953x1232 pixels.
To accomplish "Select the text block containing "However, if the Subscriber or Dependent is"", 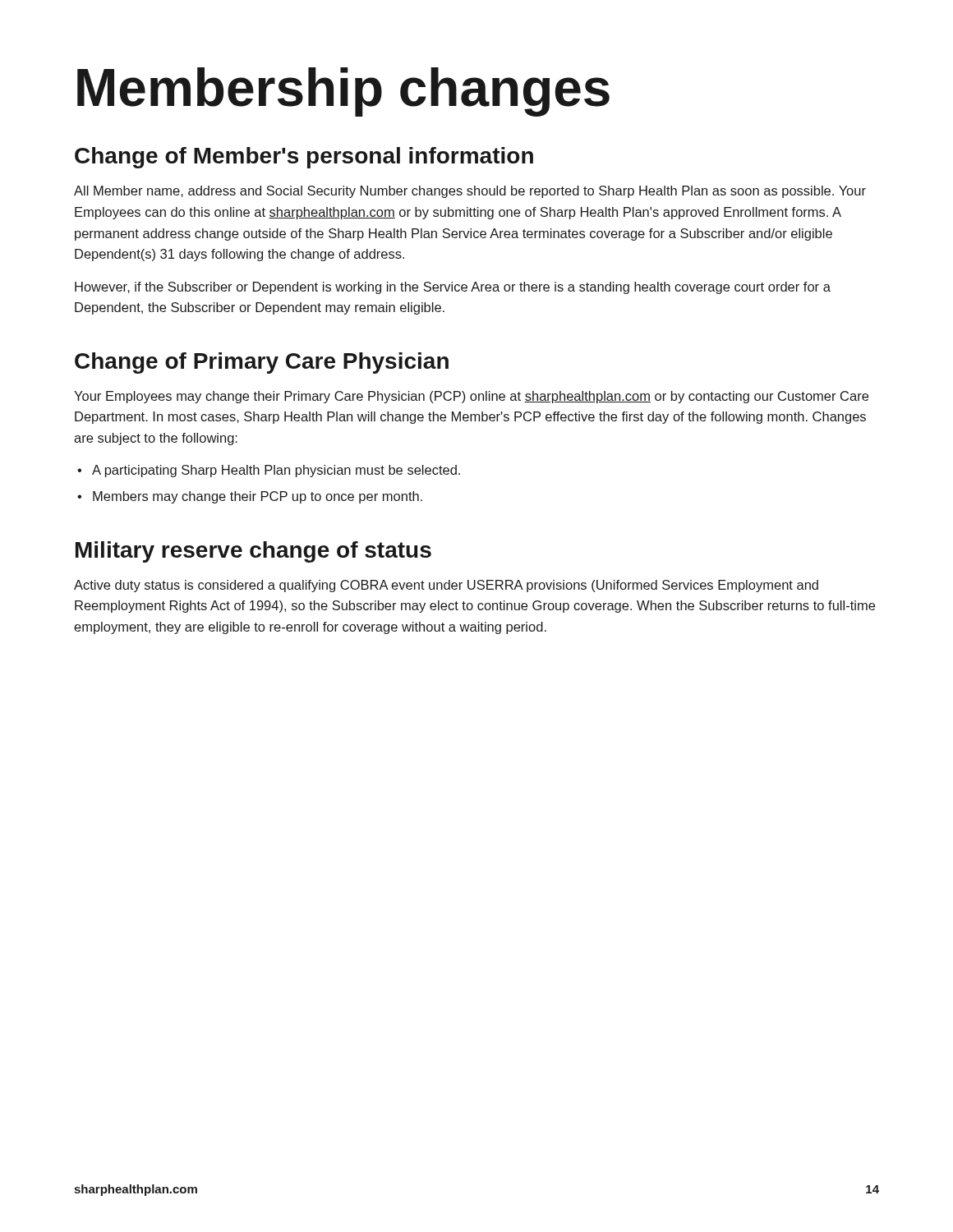I will coord(476,297).
